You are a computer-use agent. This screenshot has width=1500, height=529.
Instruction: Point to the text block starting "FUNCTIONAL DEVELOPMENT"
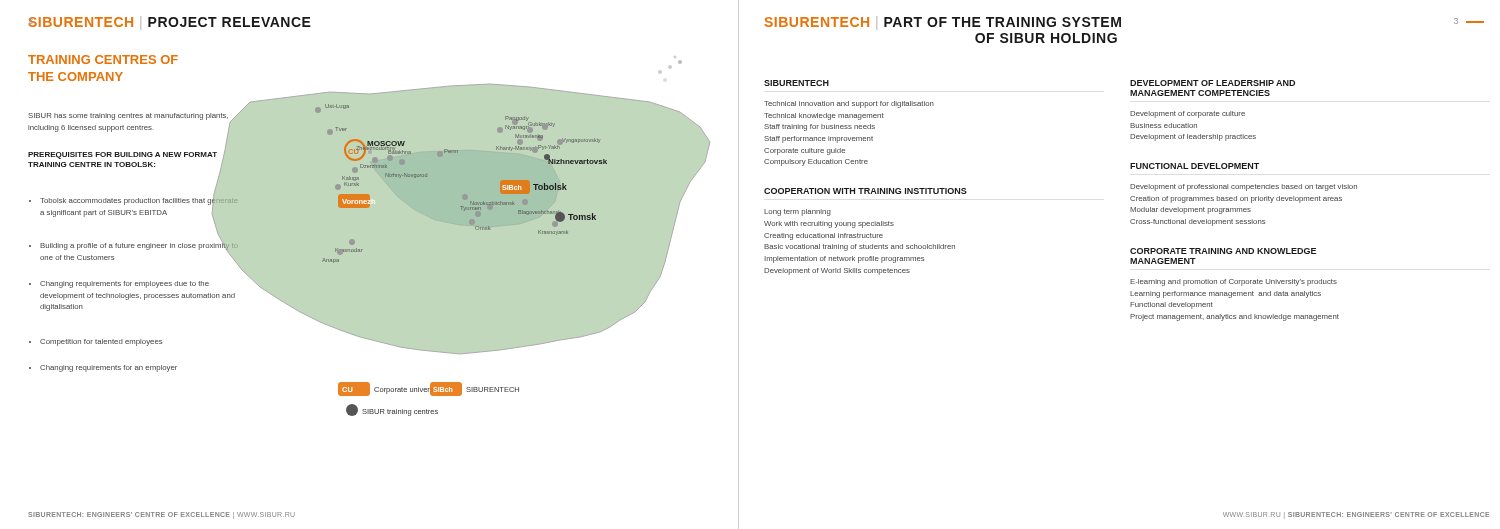pos(1194,166)
